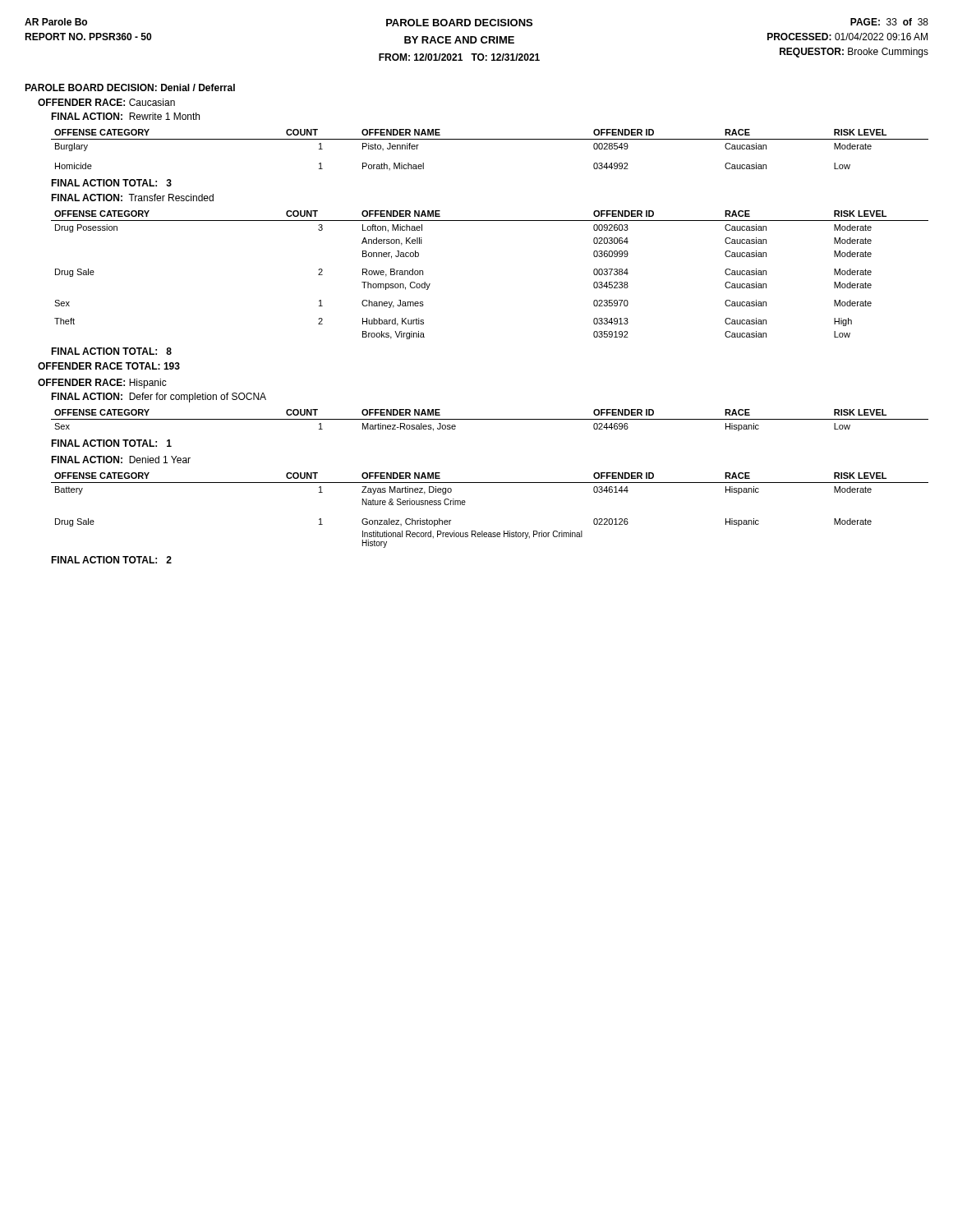Screen dimensions: 1232x953
Task: Find "FINAL ACTION: Defer for completion of SOCNA" on this page
Action: tap(159, 397)
